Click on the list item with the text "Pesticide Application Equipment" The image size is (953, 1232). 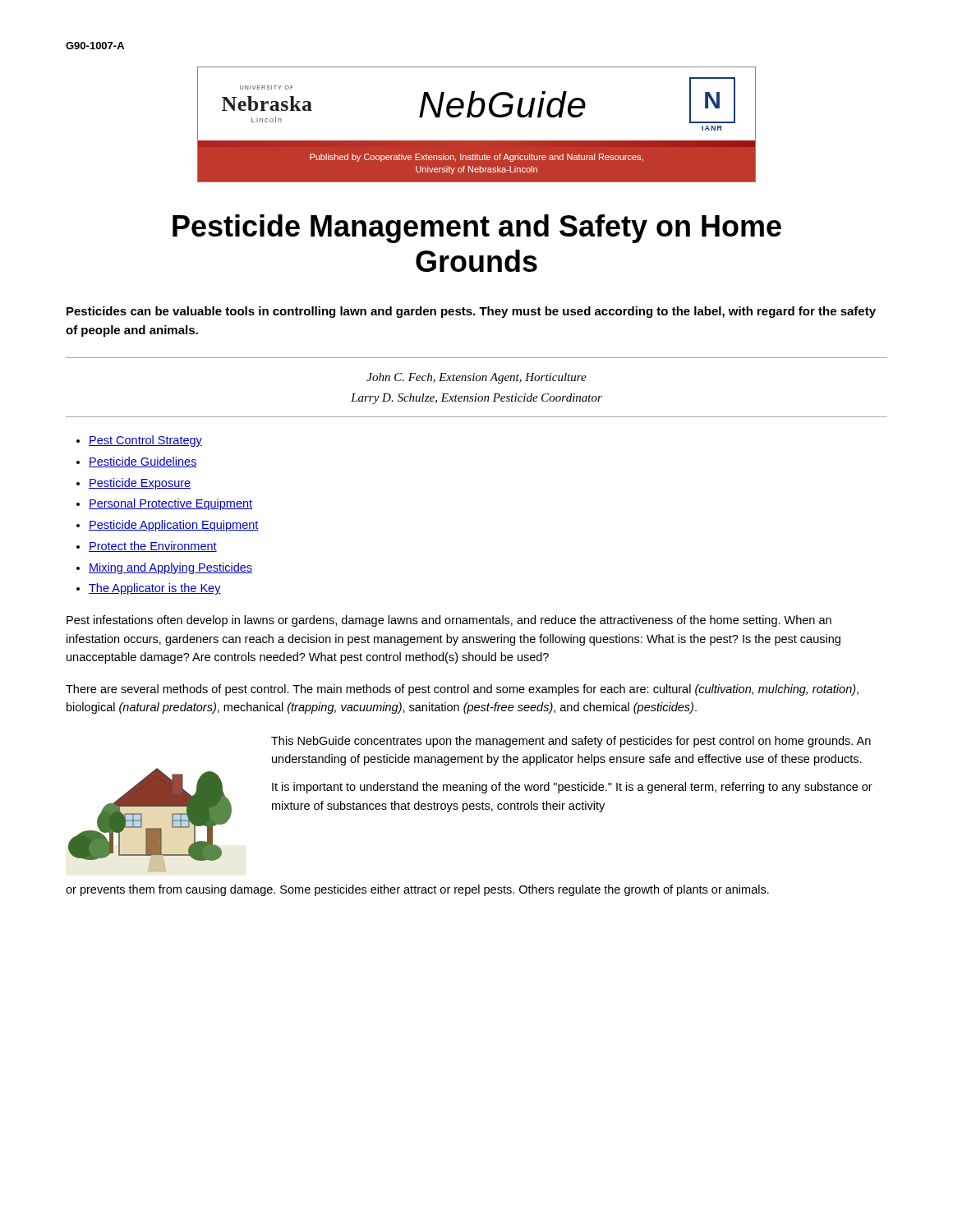tap(173, 525)
